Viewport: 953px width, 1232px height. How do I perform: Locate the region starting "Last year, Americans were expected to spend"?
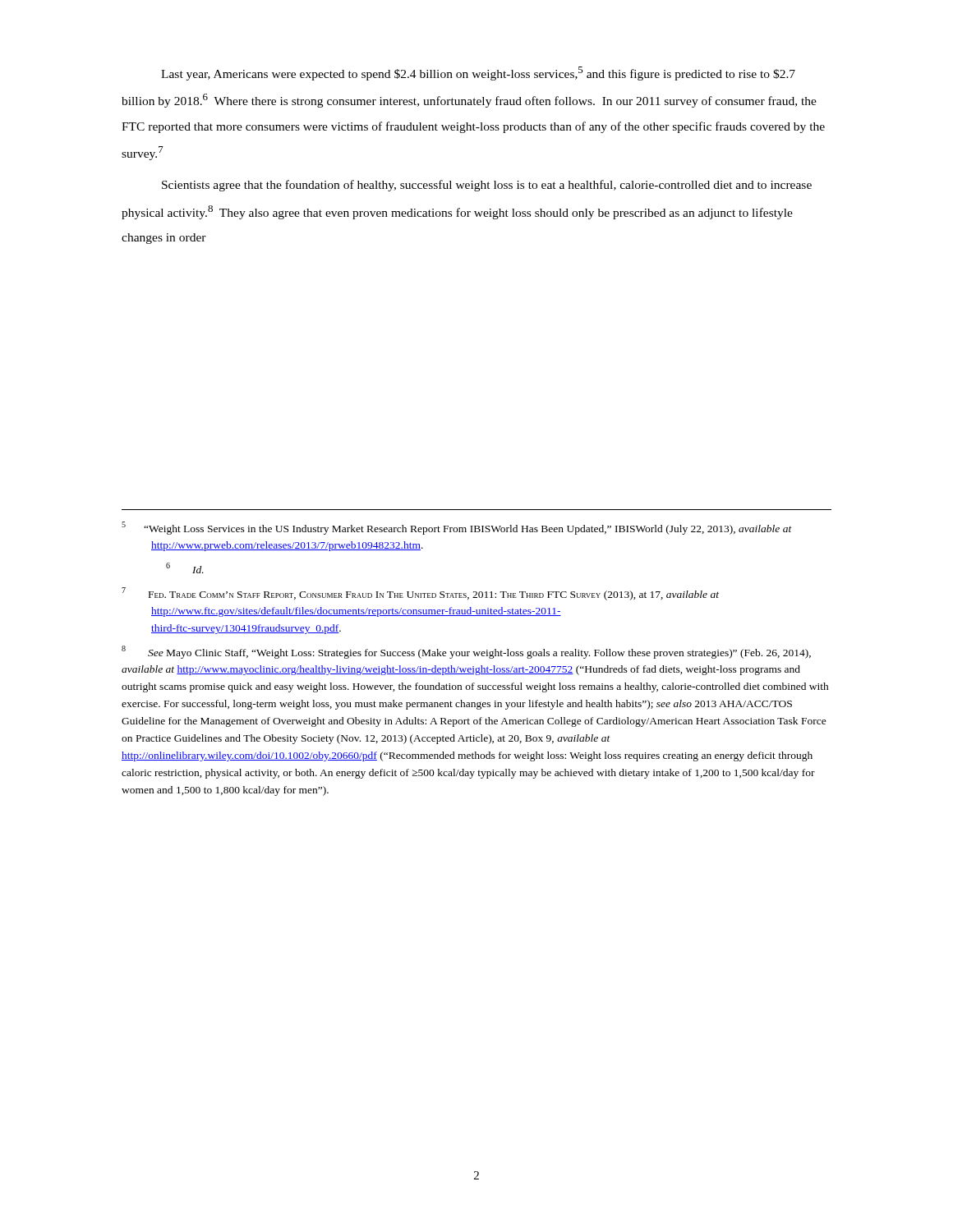point(476,113)
